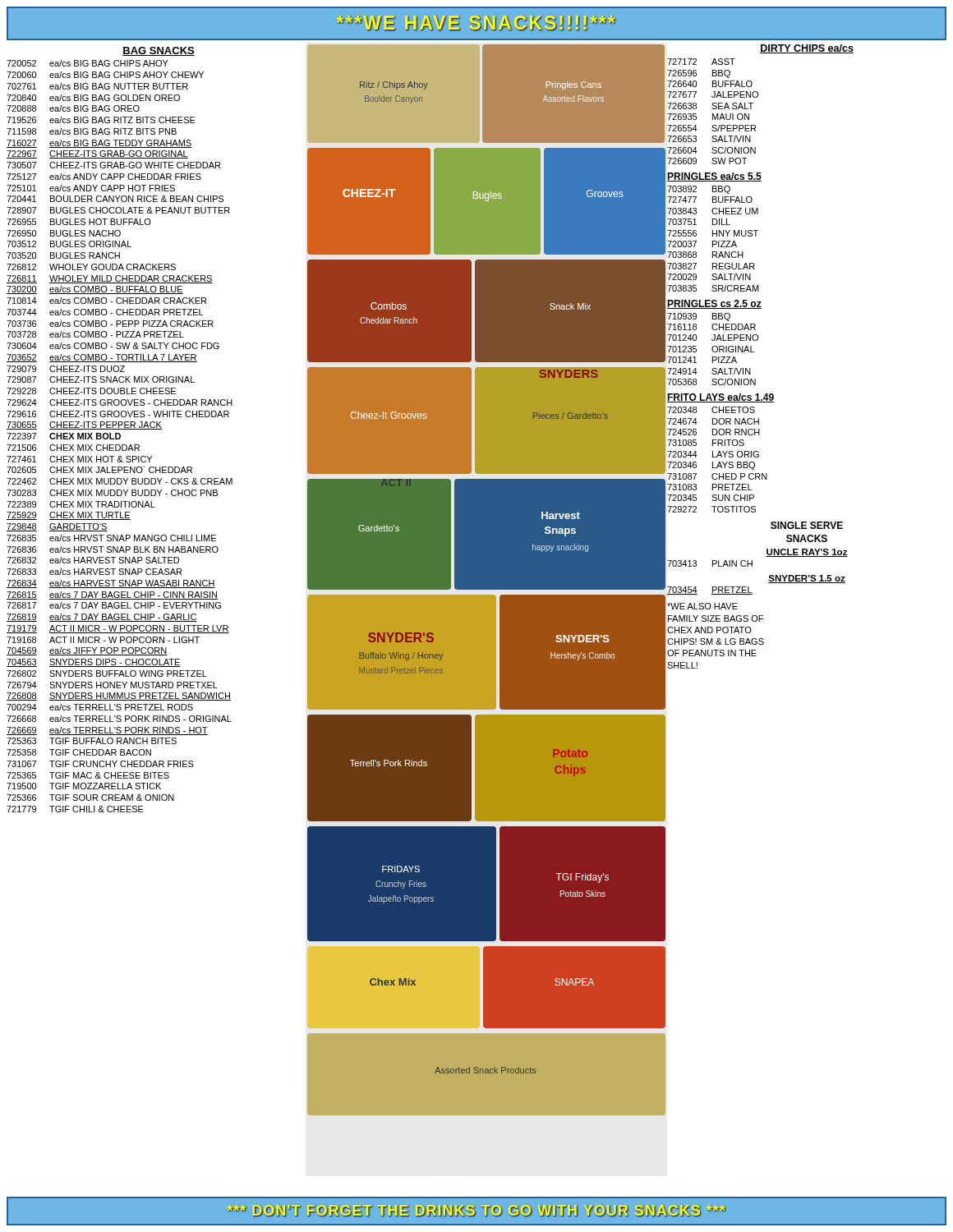Screen dimensions: 1232x953
Task: Find the list item that reads "720441BOULDER CANYON RICE & BEAN CHIPS"
Action: pyautogui.click(x=159, y=200)
